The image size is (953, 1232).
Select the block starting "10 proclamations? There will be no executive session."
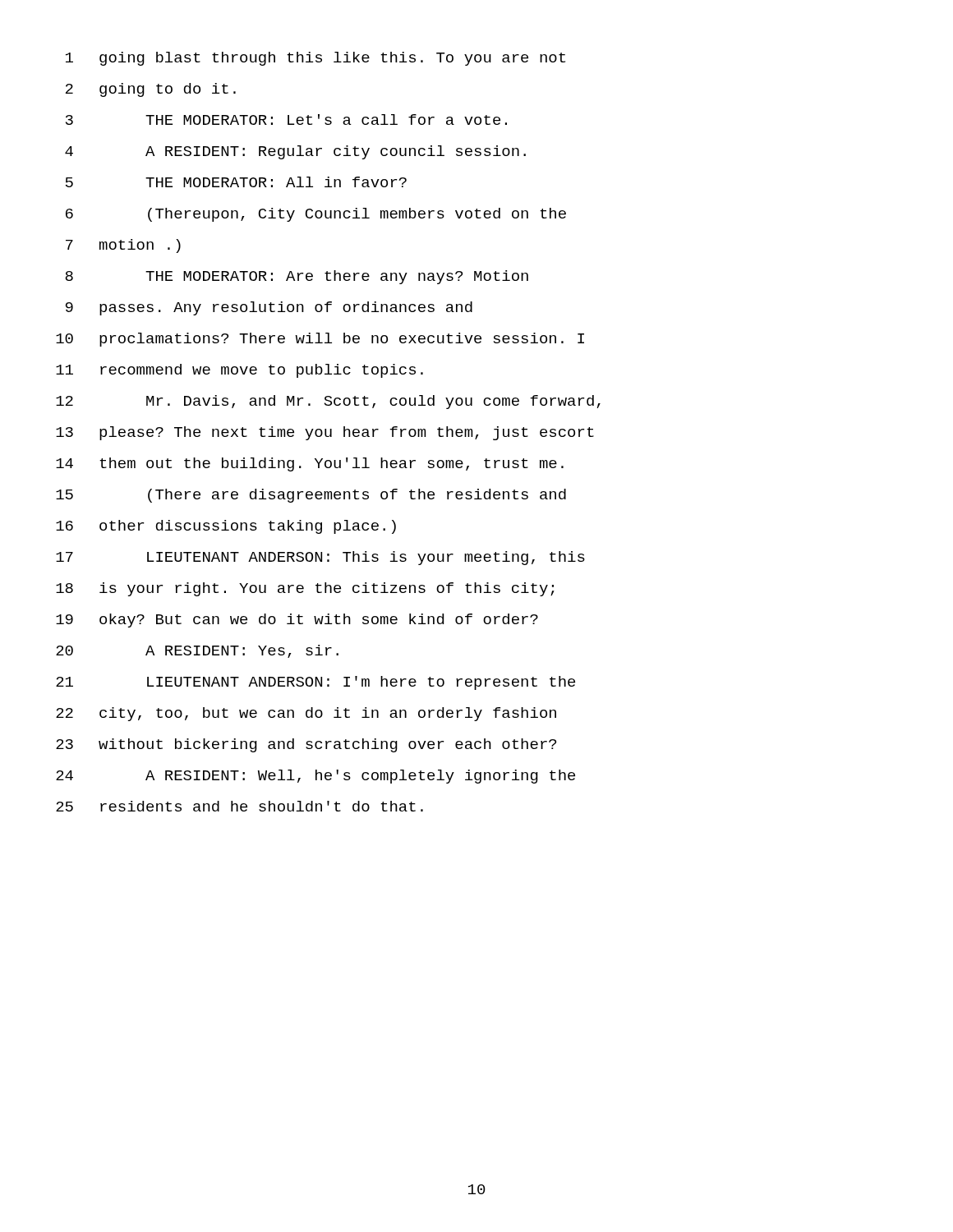click(476, 339)
